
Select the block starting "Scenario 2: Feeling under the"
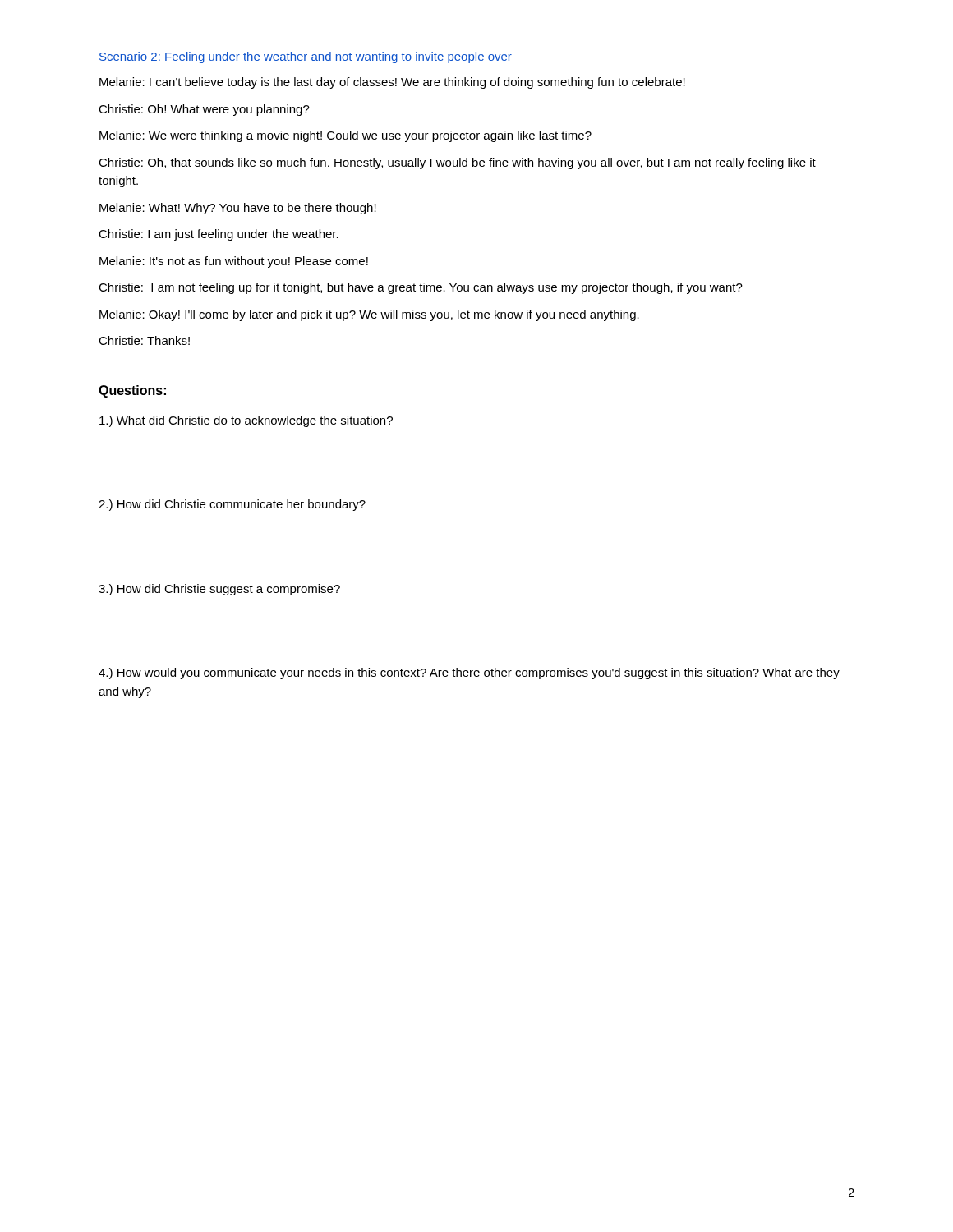[x=305, y=56]
